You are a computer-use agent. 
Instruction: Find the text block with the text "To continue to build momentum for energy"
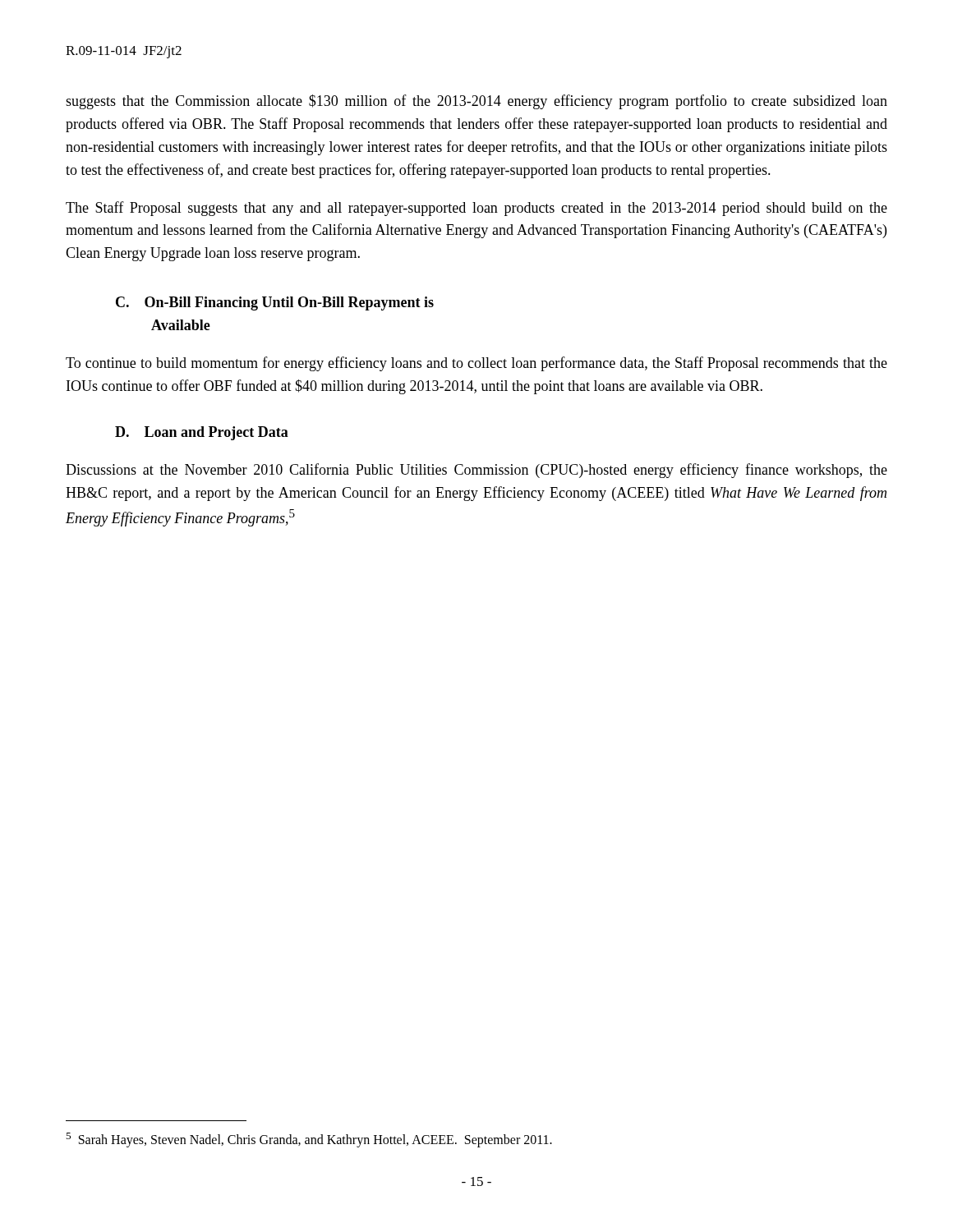(476, 375)
